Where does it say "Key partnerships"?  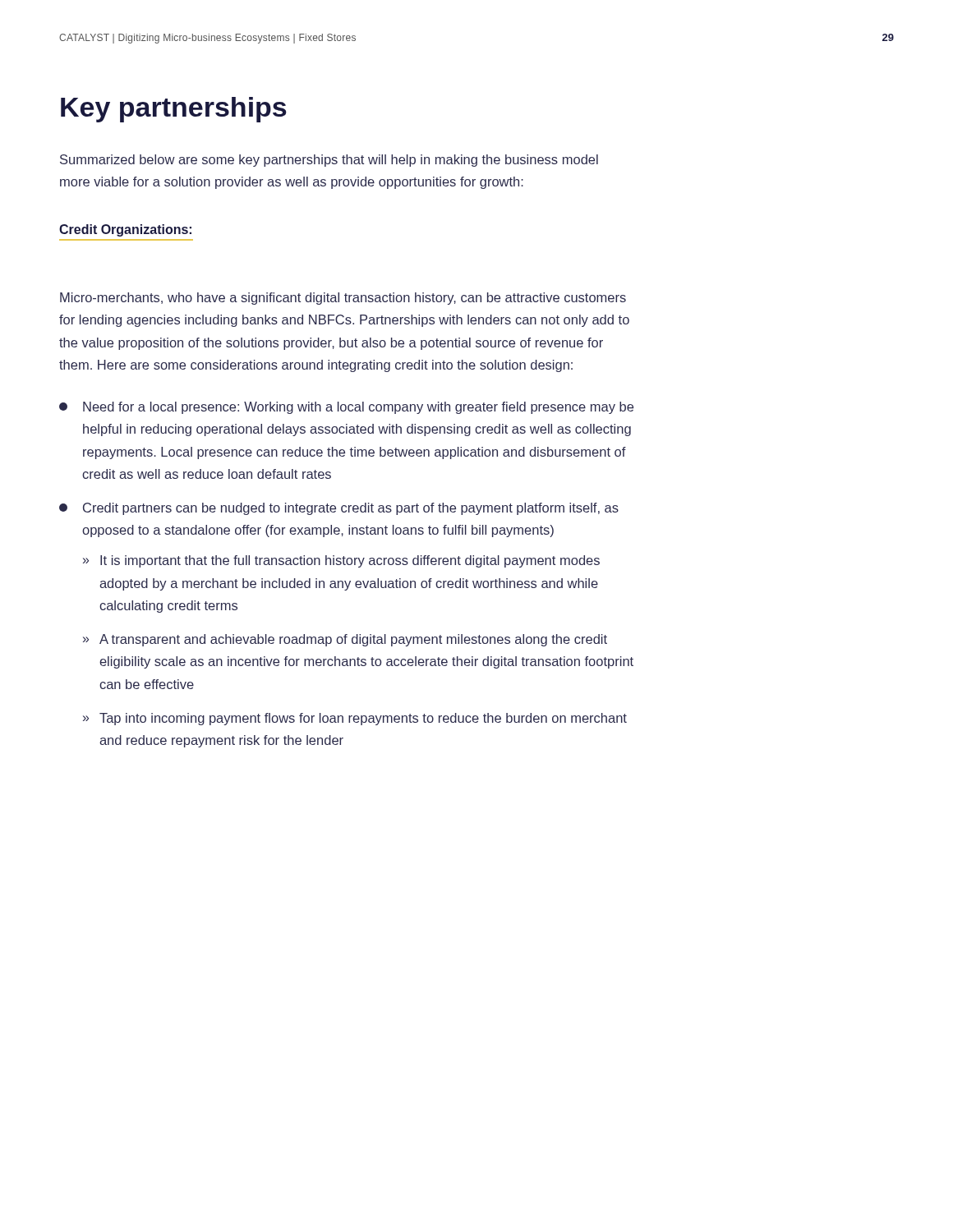(x=174, y=110)
